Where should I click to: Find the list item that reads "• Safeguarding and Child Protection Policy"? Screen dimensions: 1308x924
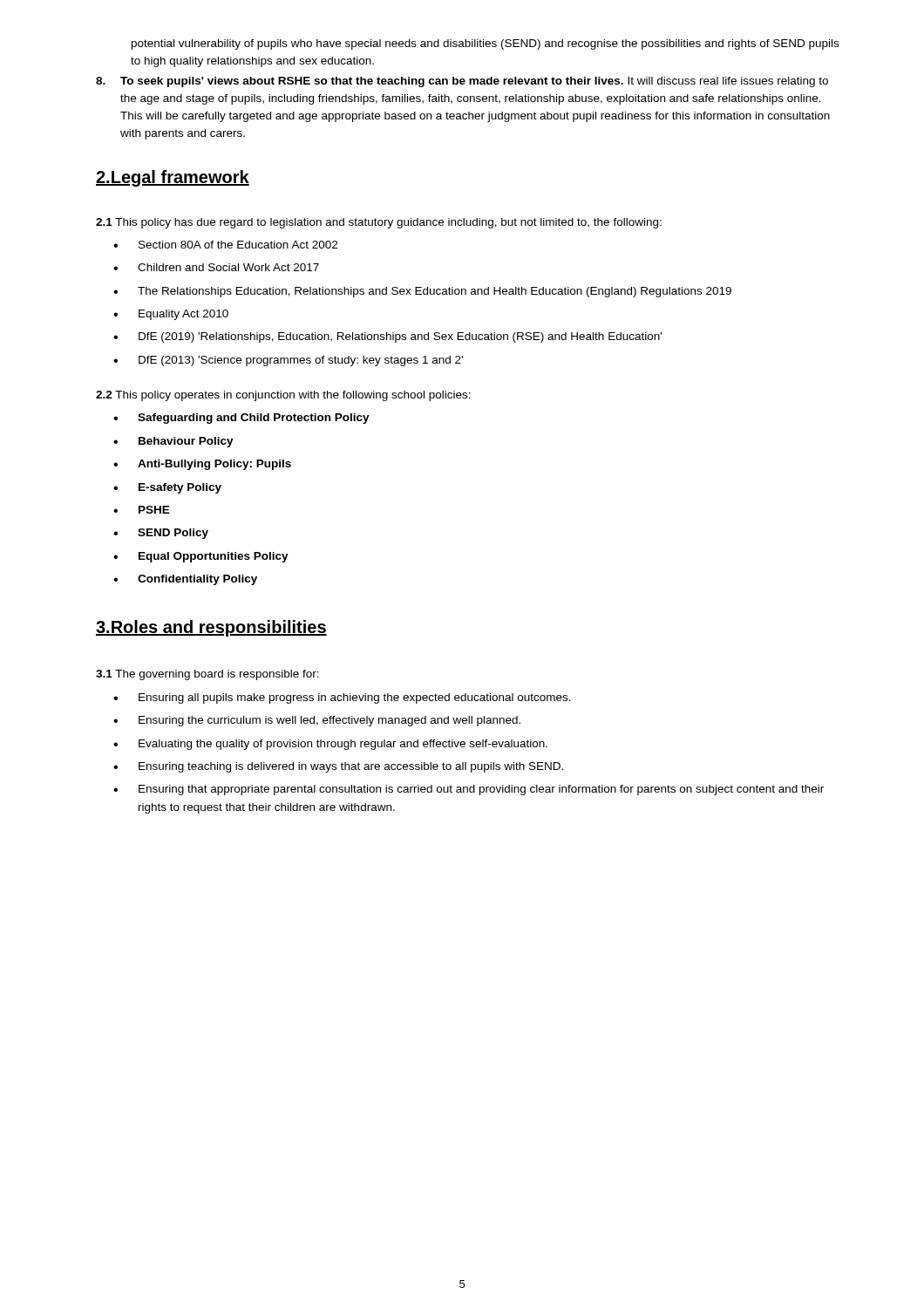241,419
